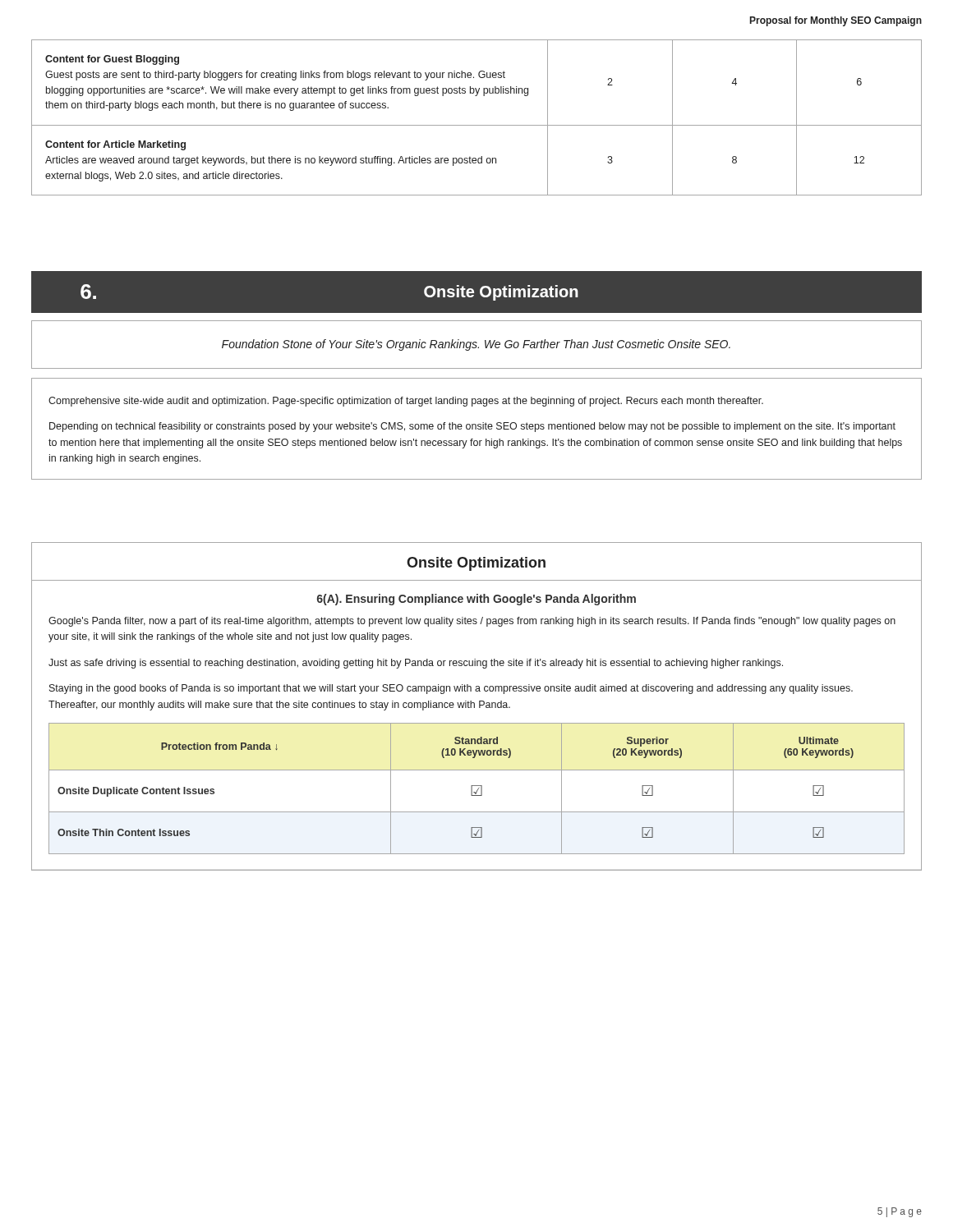Select the section header containing "6(A). Ensuring Compliance"
Screen dimensions: 1232x953
[x=476, y=599]
